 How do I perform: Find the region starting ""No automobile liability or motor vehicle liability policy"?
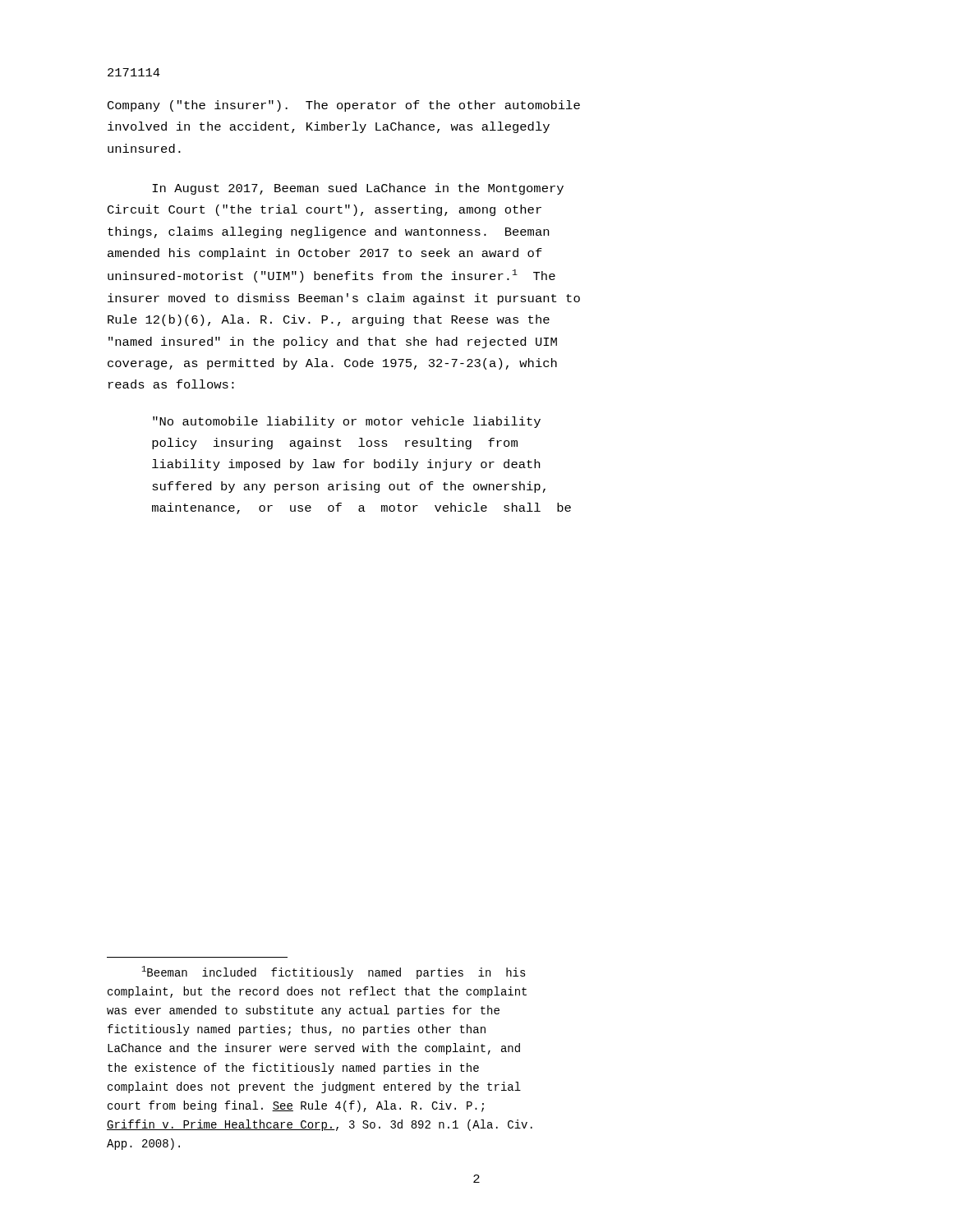pyautogui.click(x=362, y=465)
